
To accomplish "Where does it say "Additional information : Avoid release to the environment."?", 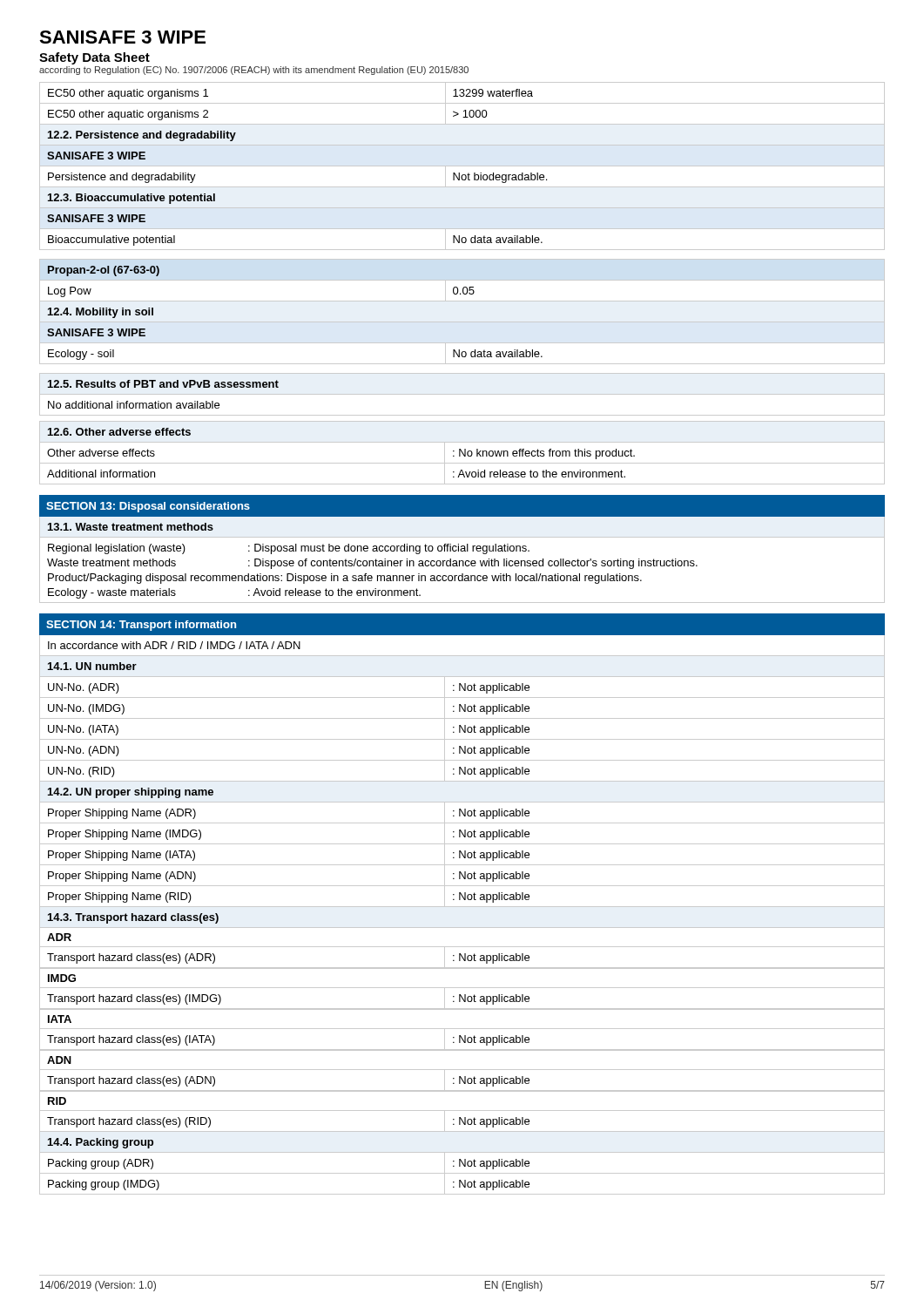I will coord(462,474).
